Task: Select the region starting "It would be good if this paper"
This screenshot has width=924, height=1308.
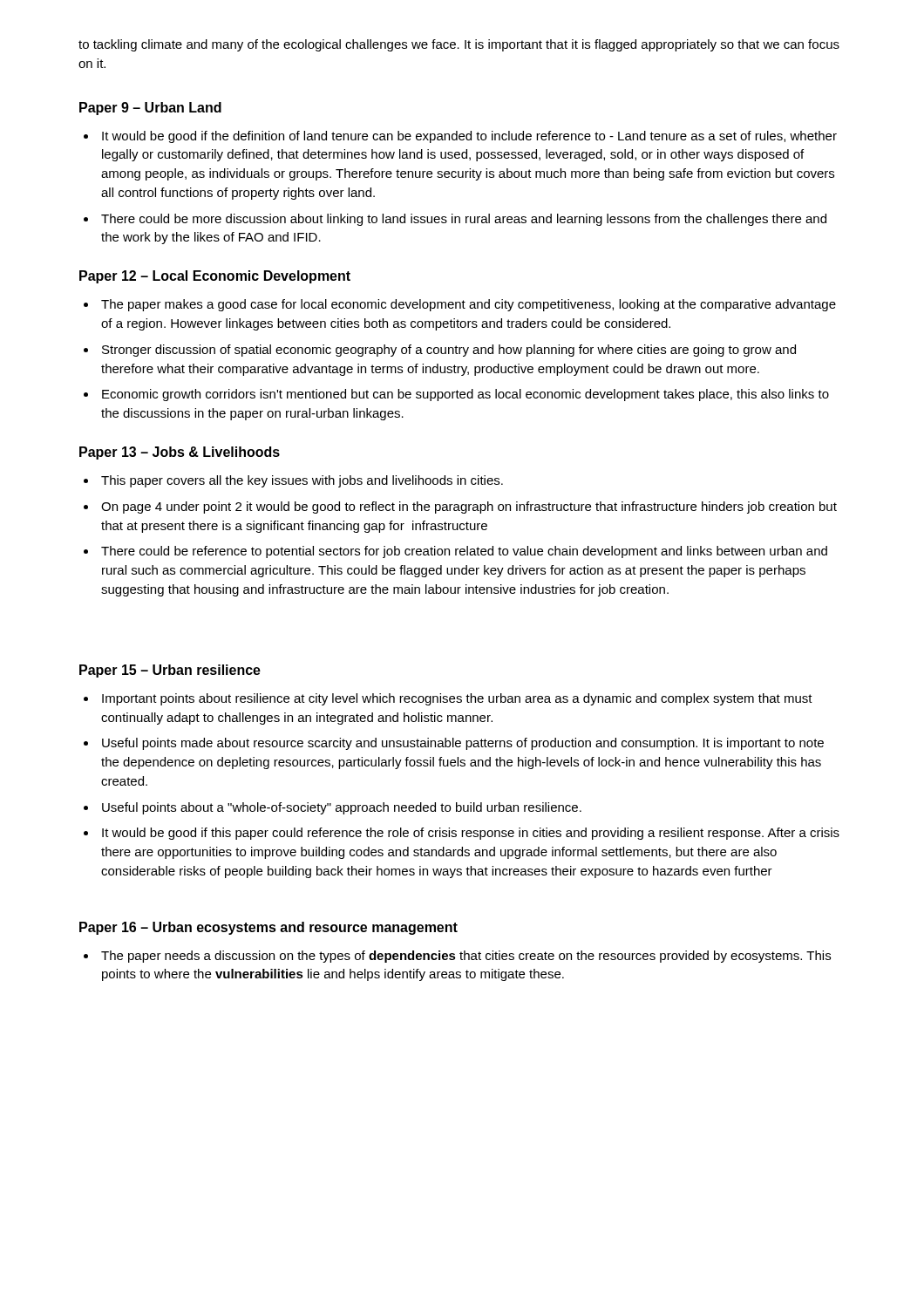Action: tap(470, 852)
